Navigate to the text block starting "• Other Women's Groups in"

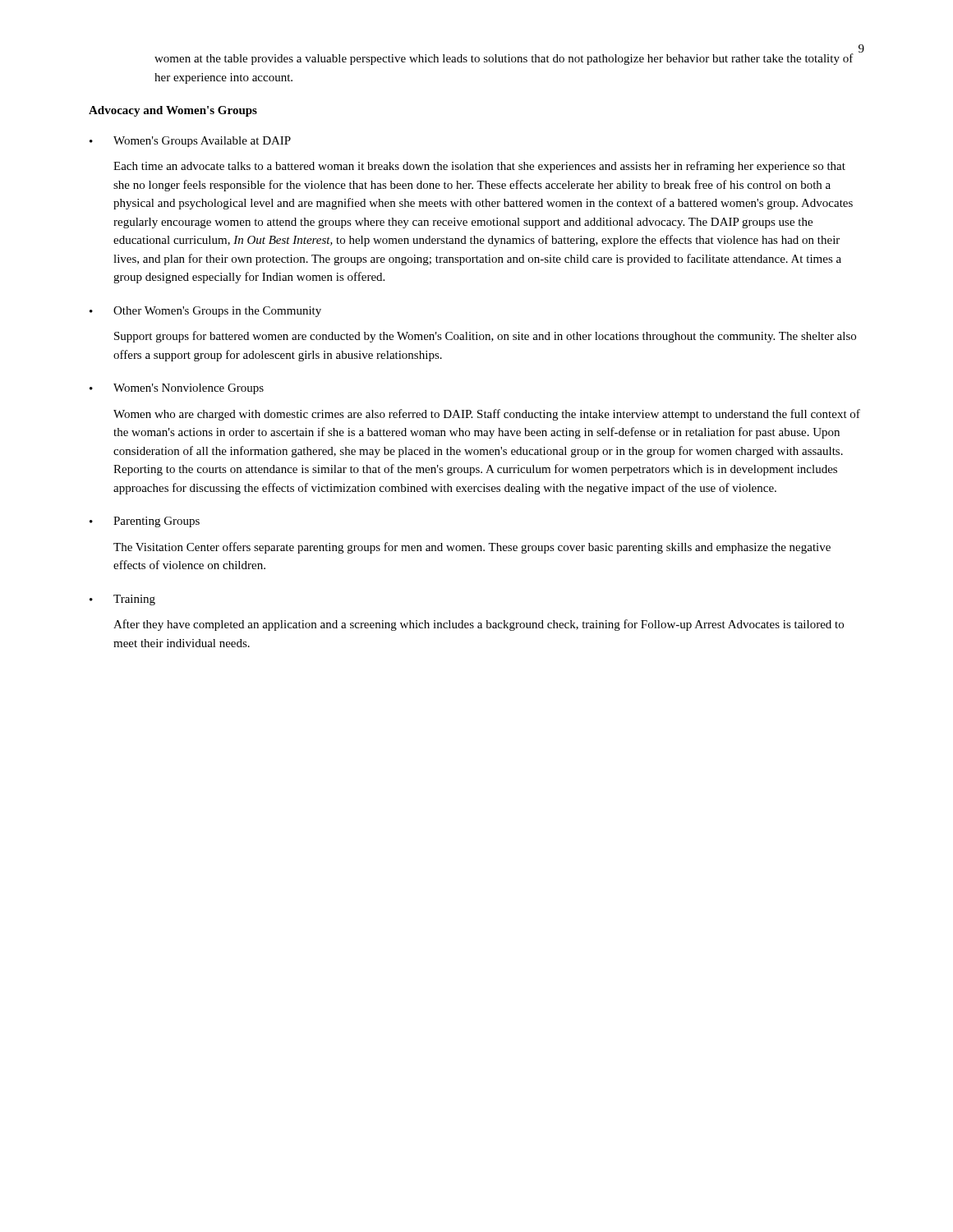click(205, 312)
